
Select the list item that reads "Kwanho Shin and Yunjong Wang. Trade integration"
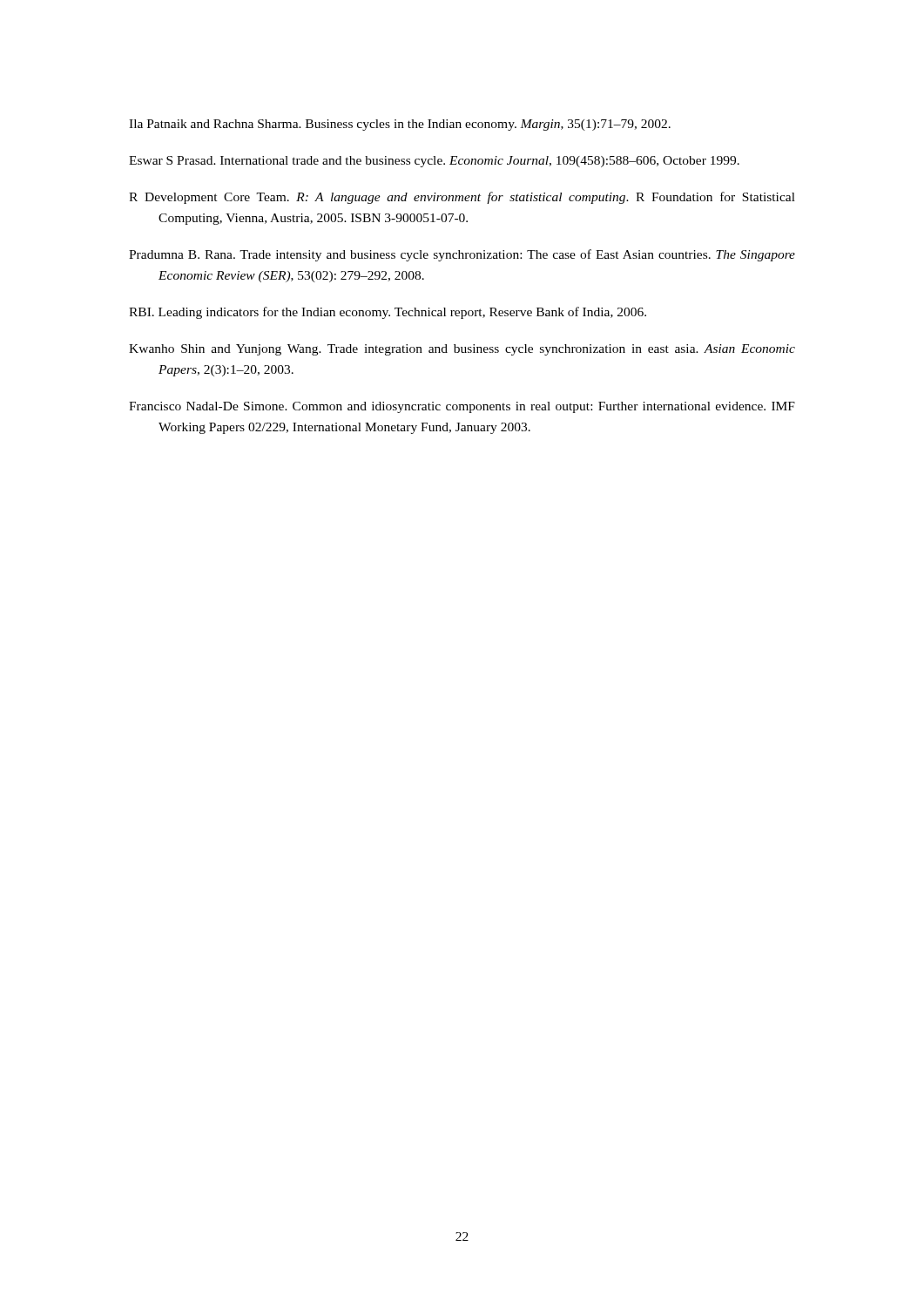462,359
